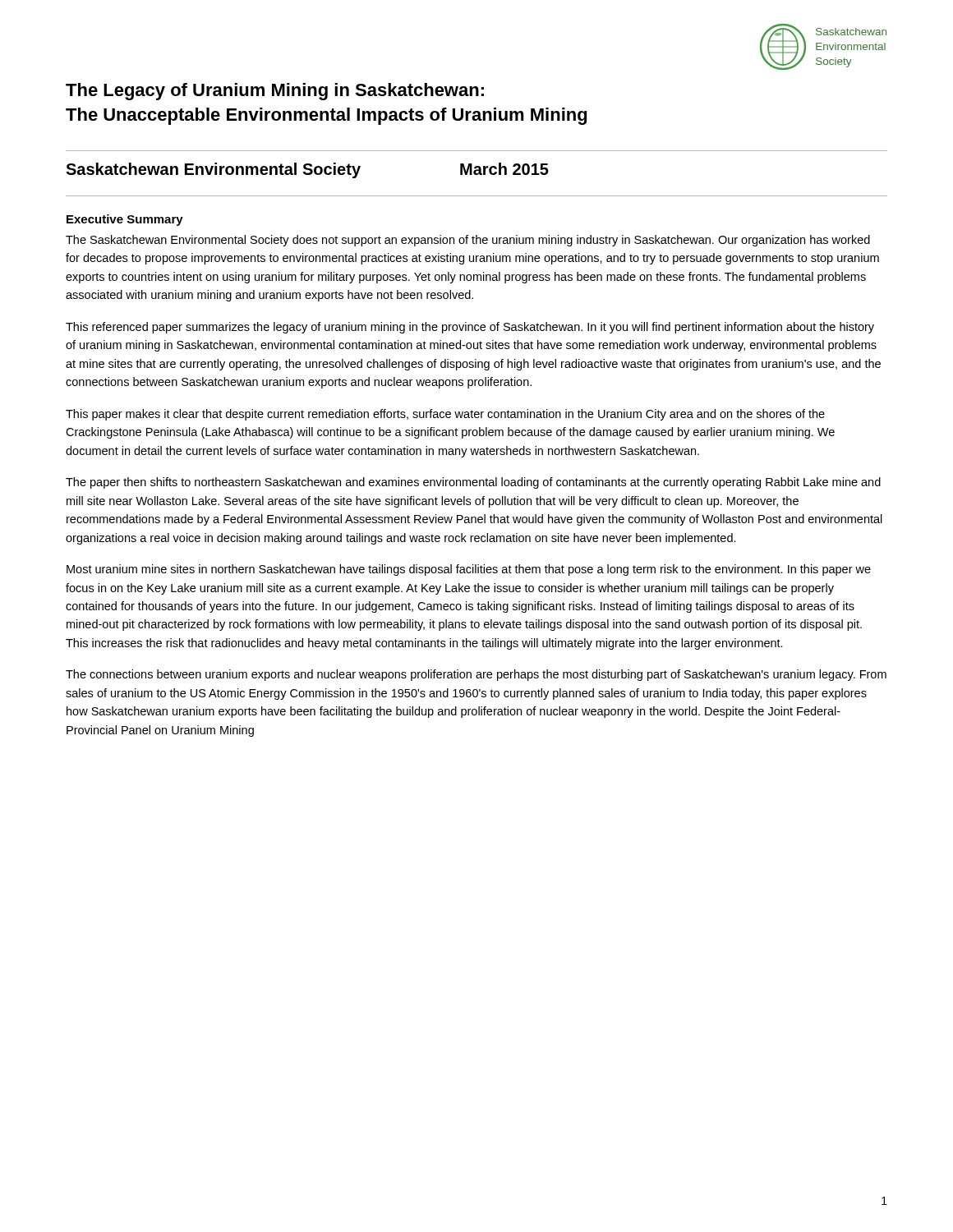Screen dimensions: 1232x953
Task: Locate the region starting "This paper makes it clear that"
Action: pos(450,432)
